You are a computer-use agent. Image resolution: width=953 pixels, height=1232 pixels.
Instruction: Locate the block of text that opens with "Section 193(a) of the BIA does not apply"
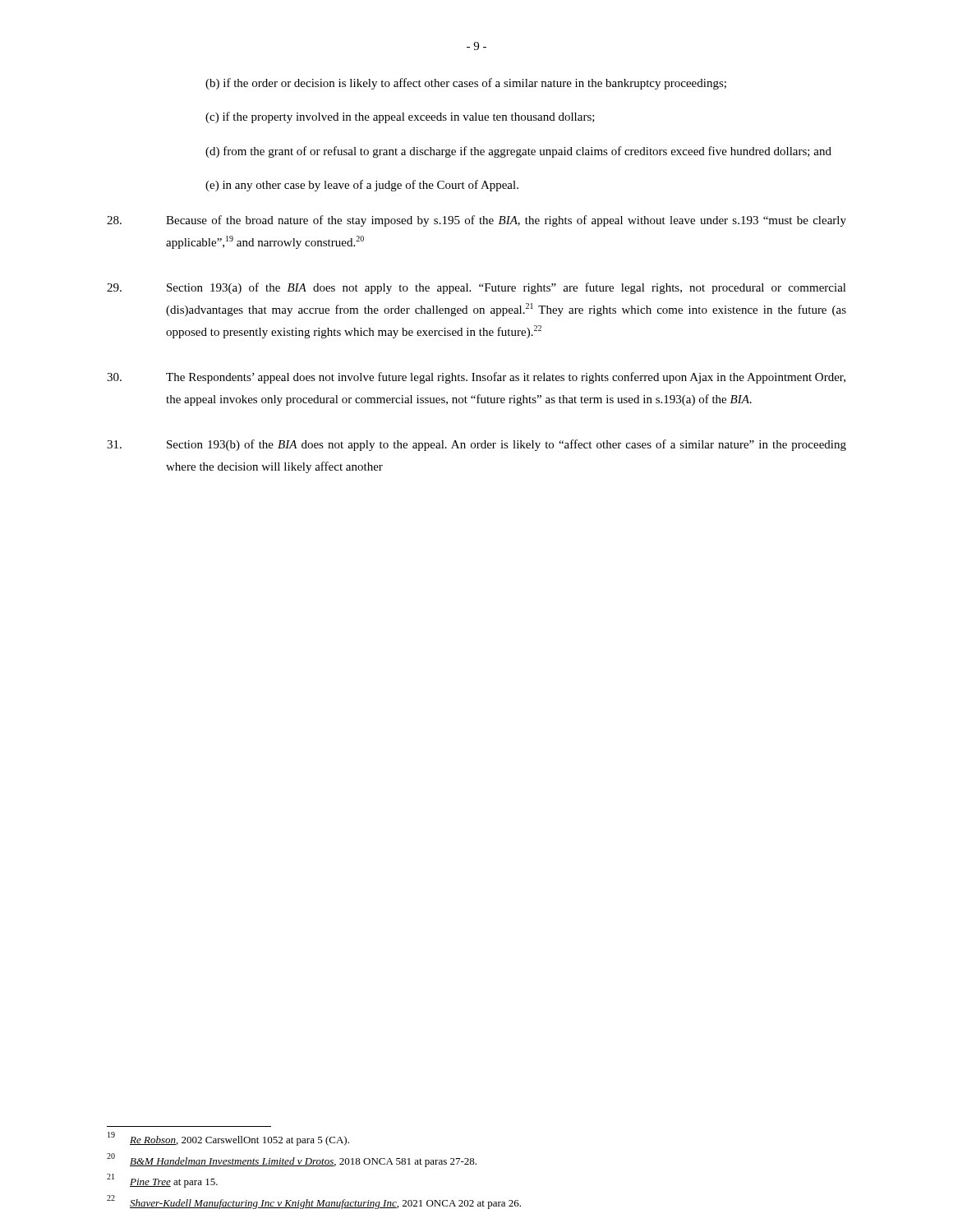pyautogui.click(x=476, y=310)
